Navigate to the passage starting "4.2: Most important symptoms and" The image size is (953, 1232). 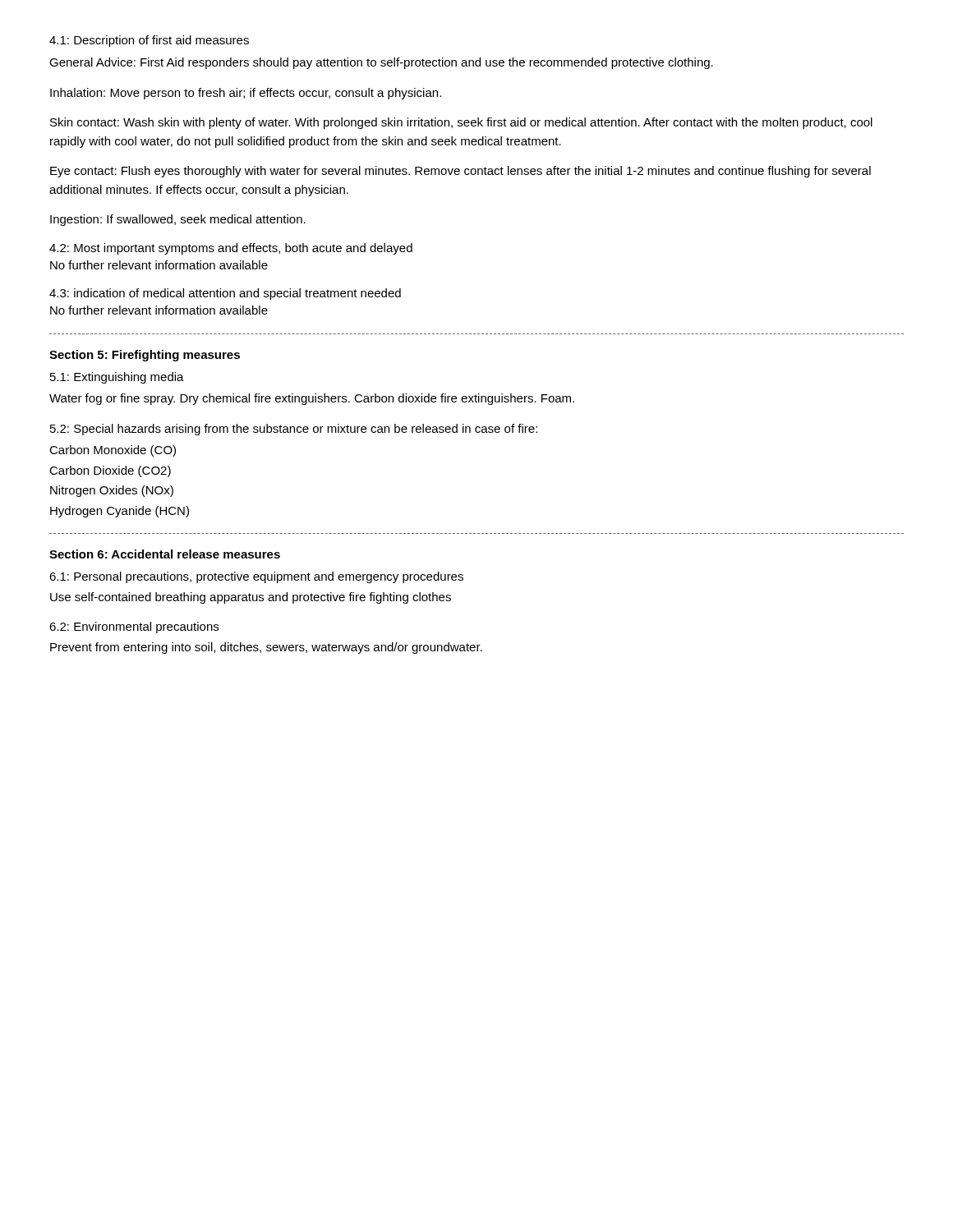coord(231,247)
